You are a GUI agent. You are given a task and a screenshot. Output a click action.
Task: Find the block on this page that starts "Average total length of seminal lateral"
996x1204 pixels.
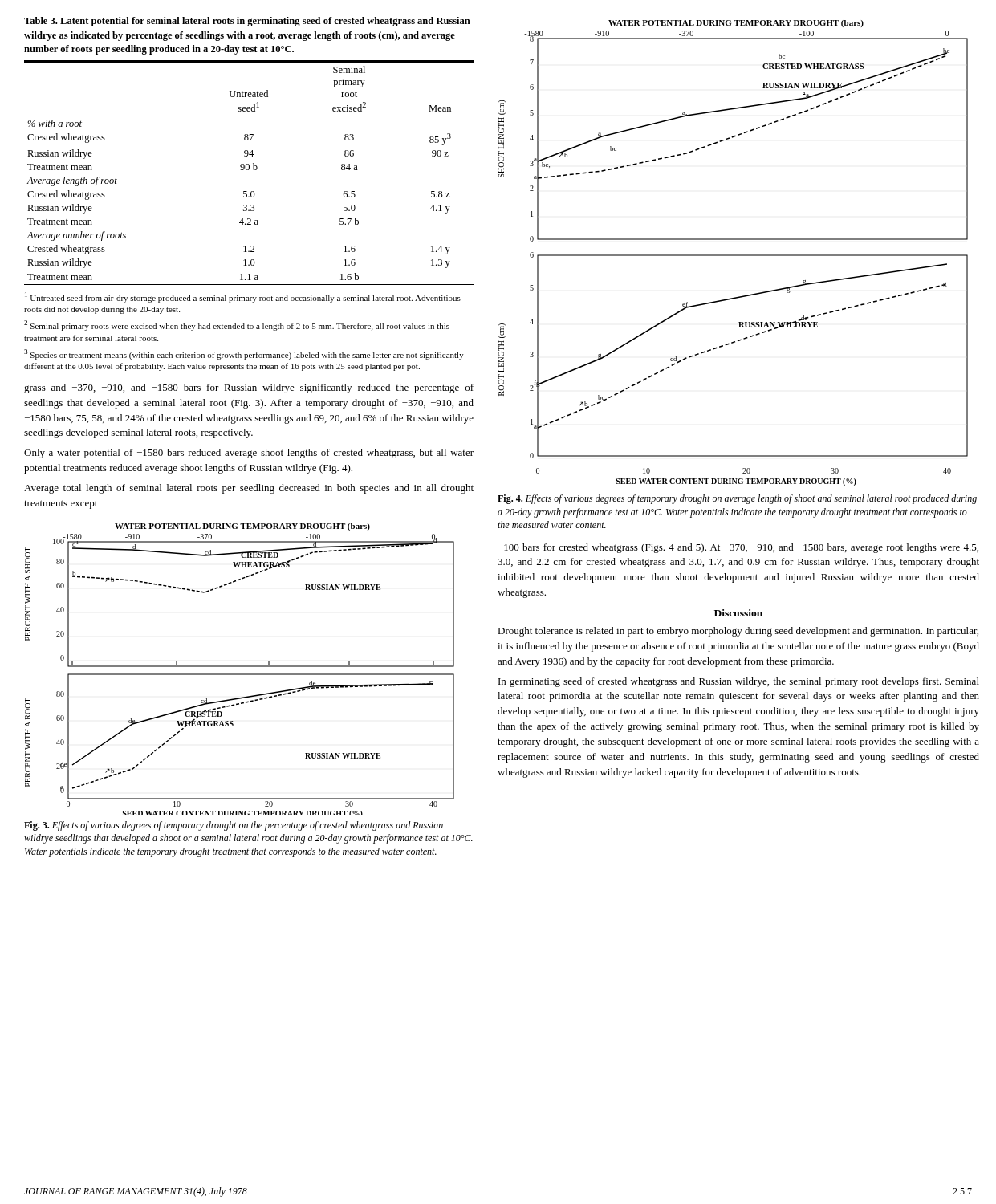click(249, 495)
